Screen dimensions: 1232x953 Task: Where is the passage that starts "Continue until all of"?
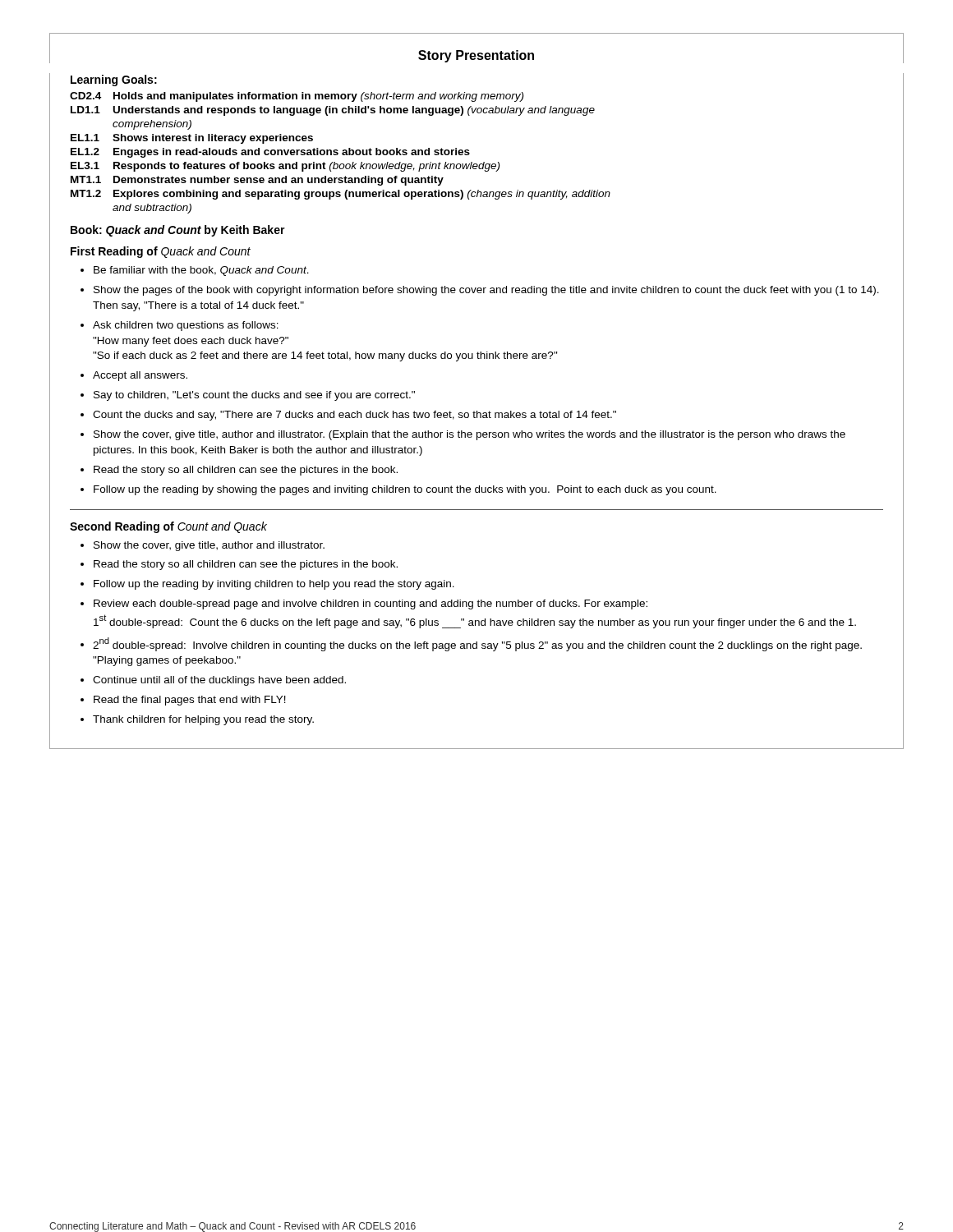tap(220, 679)
